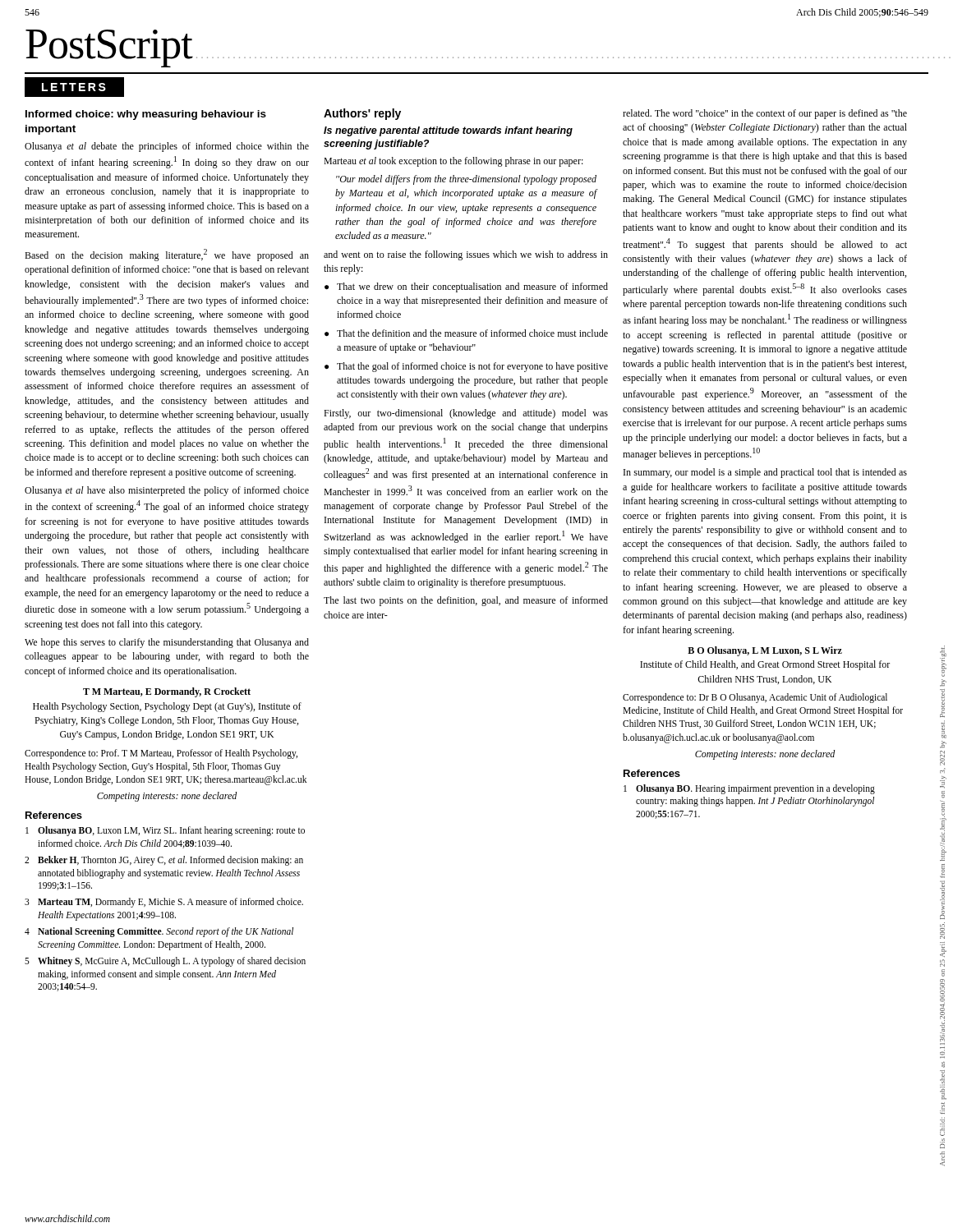Click the passage that begins "●That we drew on their conceptualisation"
This screenshot has width=953, height=1232.
pyautogui.click(x=466, y=341)
